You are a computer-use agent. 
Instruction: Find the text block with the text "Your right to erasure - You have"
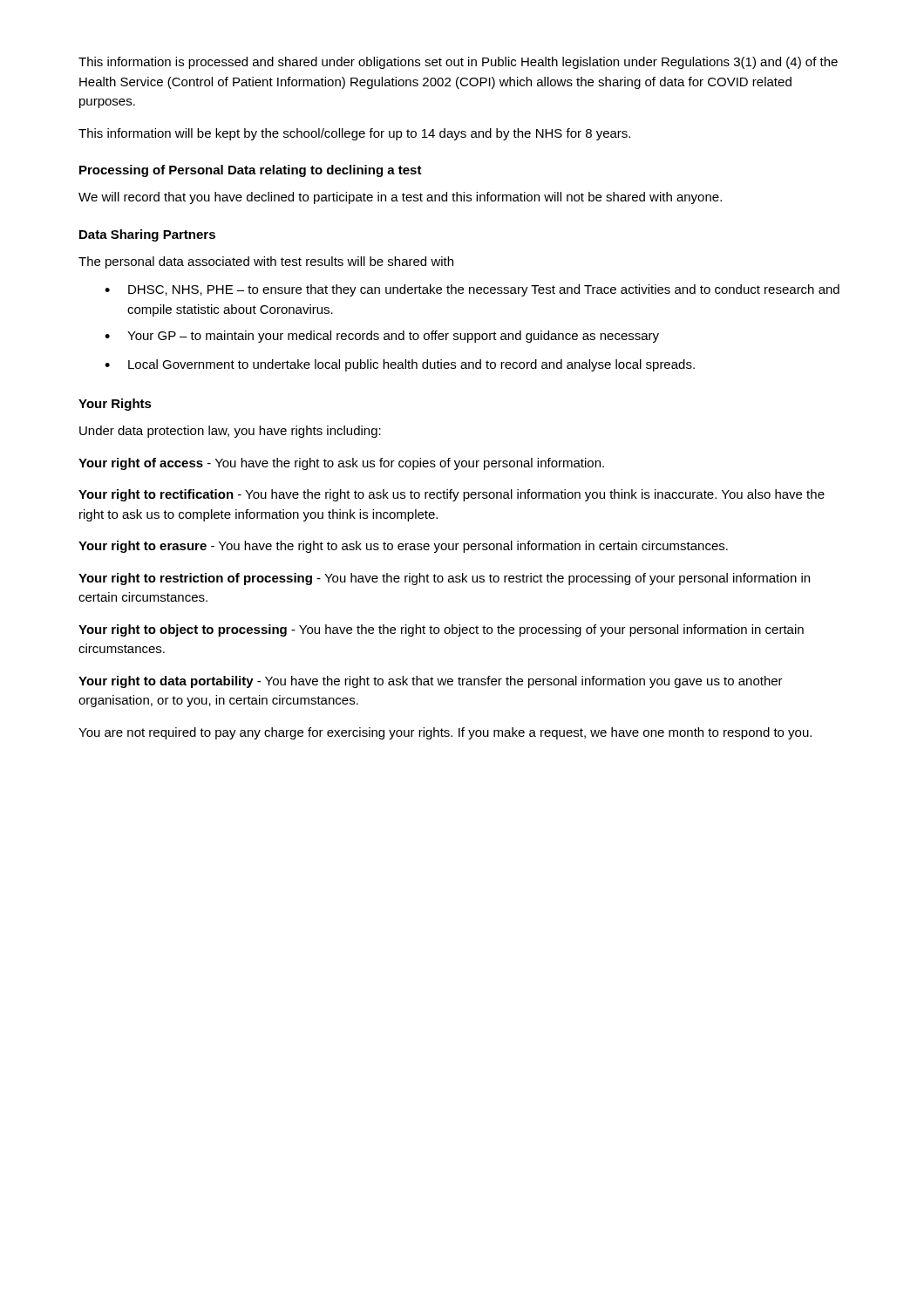[x=404, y=546]
